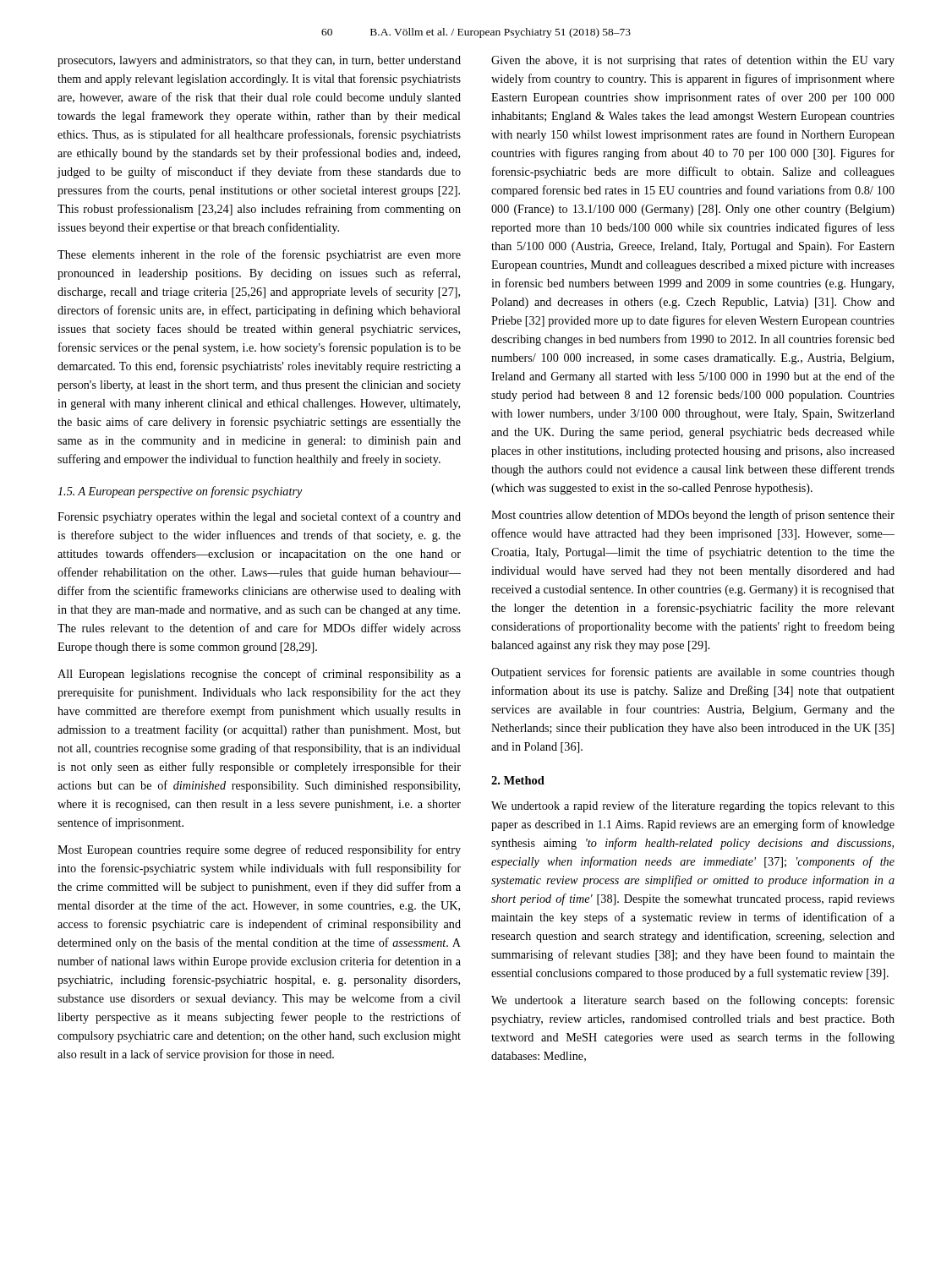Select the text block containing "Given the above,"
Image resolution: width=952 pixels, height=1268 pixels.
[x=693, y=274]
